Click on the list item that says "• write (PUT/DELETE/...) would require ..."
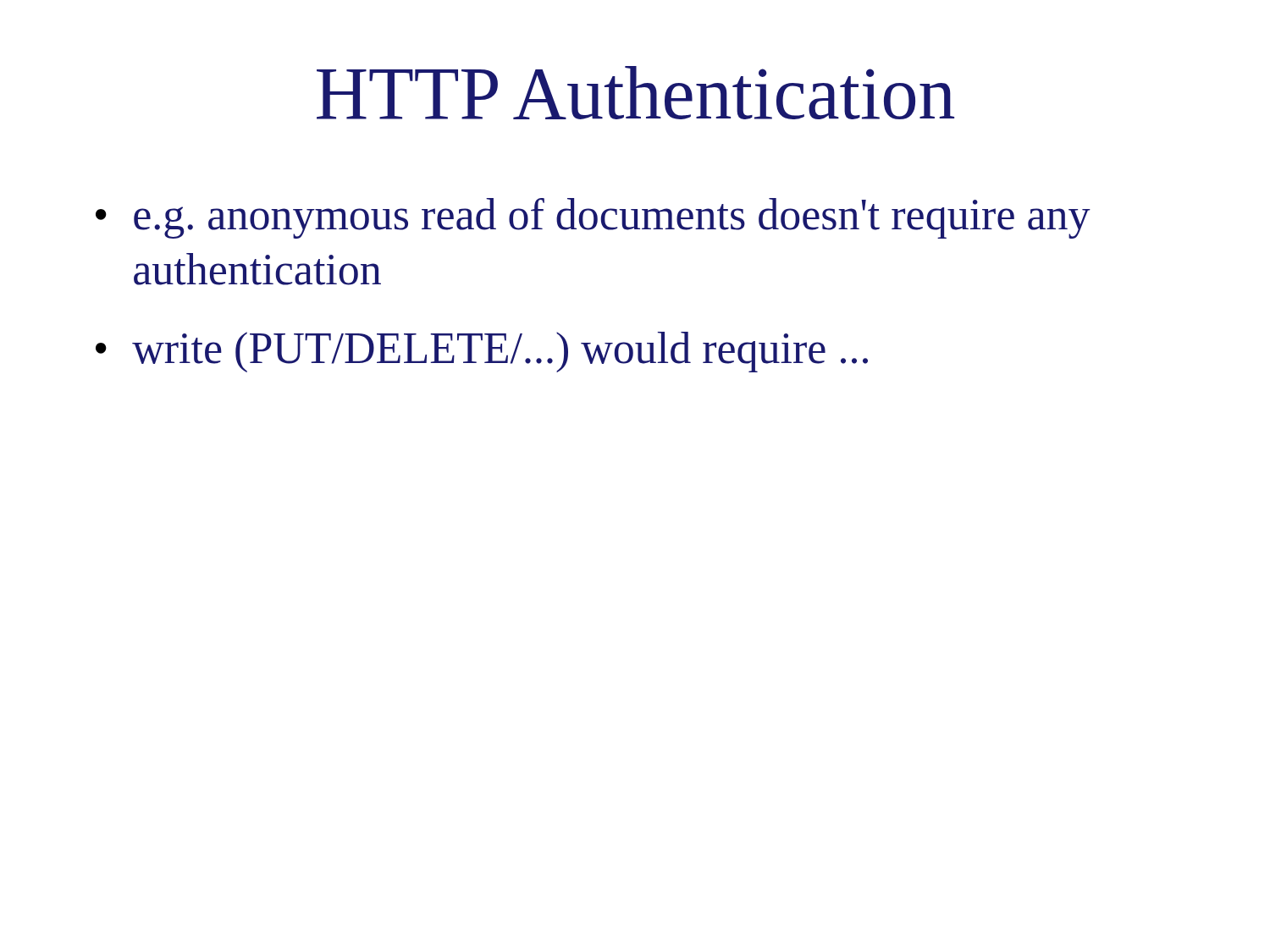The width and height of the screenshot is (1270, 952). tap(482, 348)
